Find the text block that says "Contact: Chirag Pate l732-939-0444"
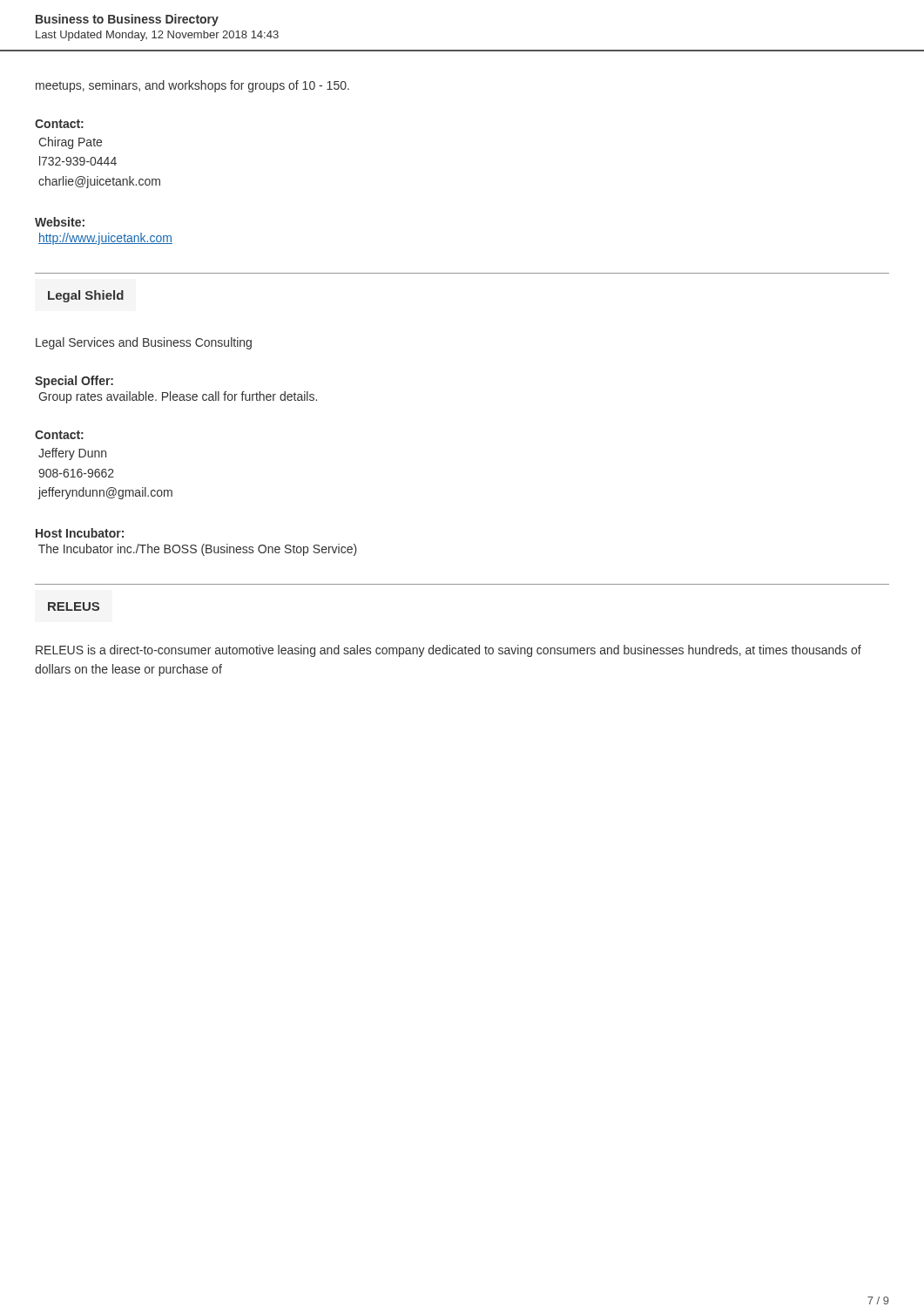The width and height of the screenshot is (924, 1307). click(x=59, y=124)
